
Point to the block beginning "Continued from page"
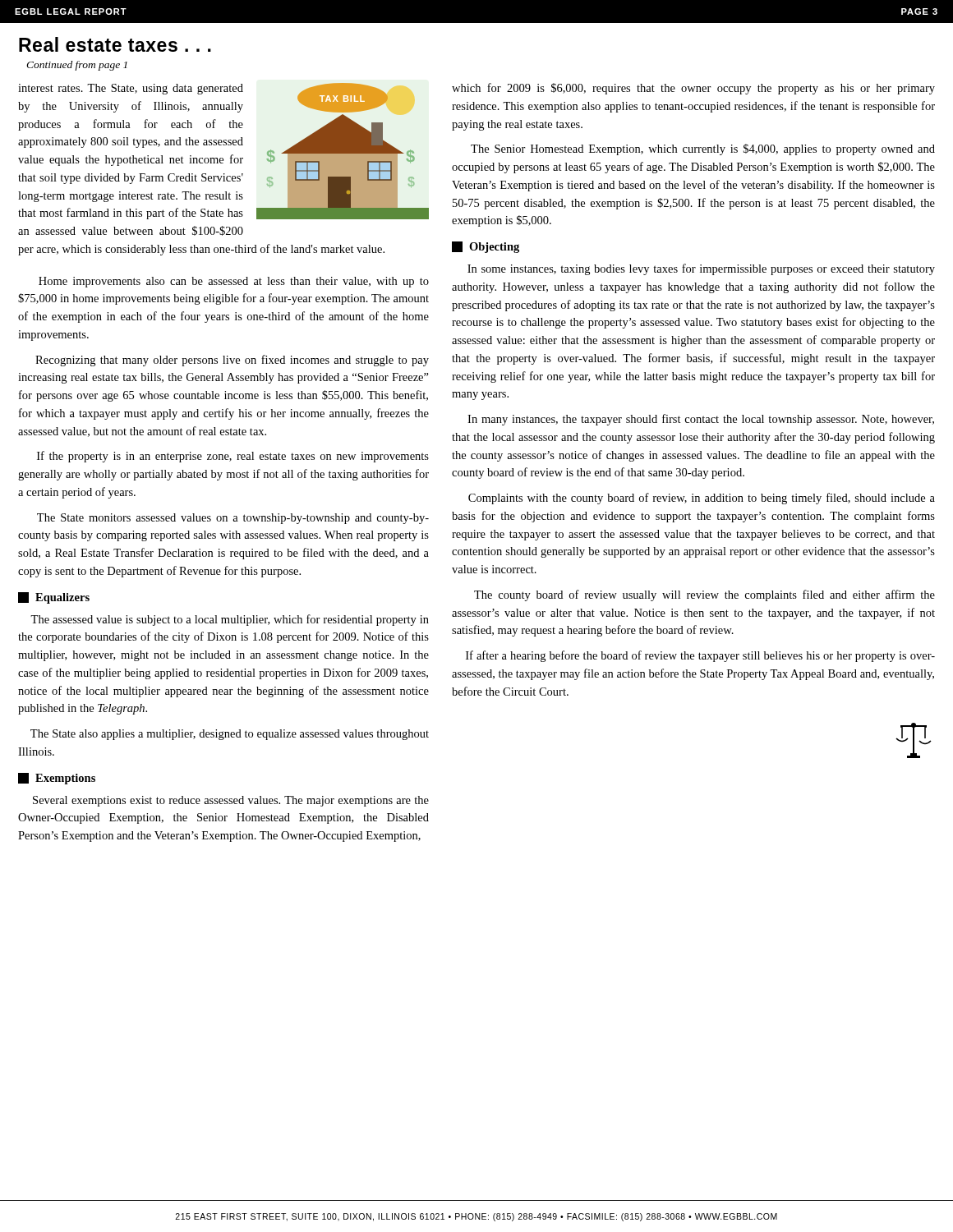[77, 64]
